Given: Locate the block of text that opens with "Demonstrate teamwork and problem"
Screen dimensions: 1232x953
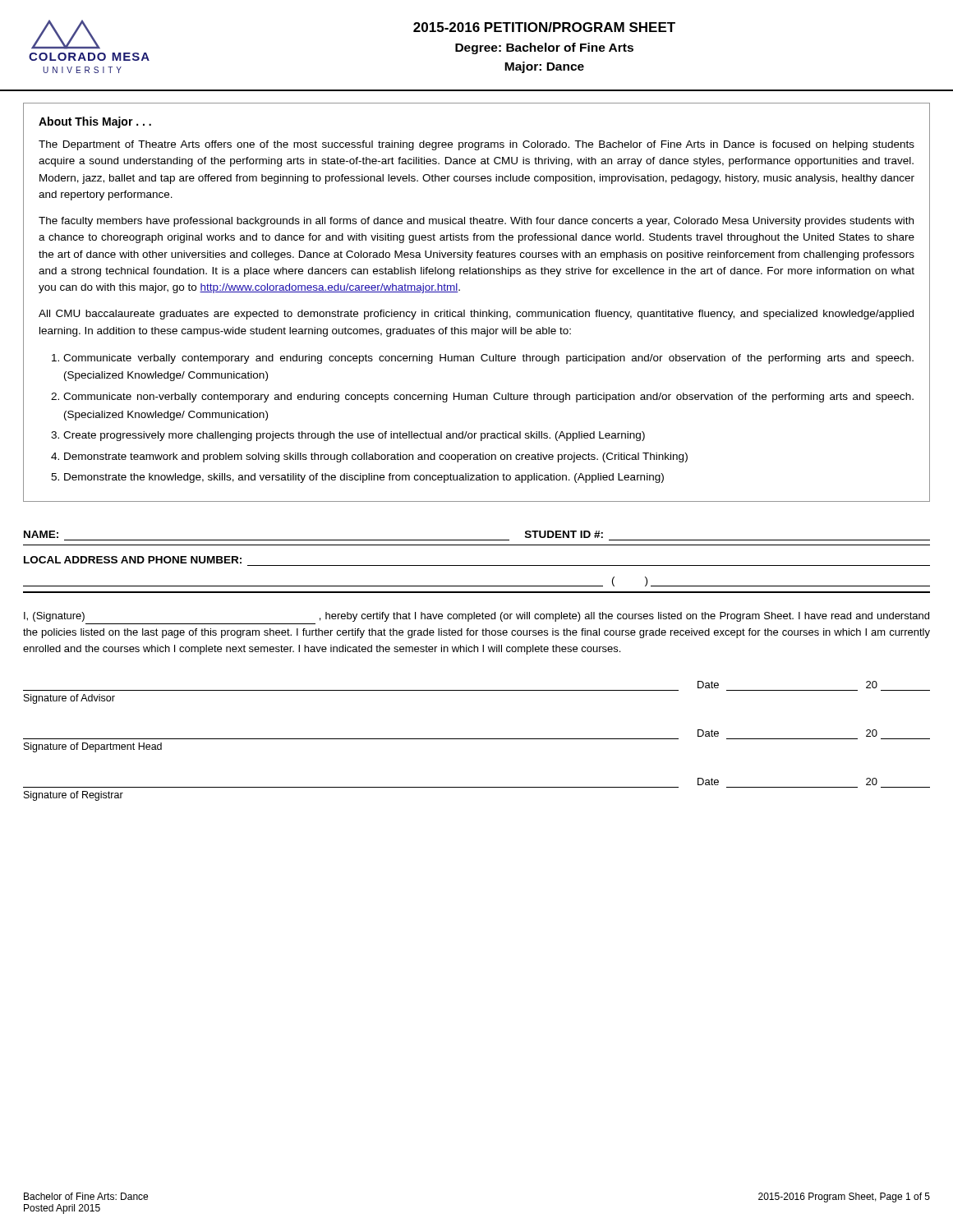Looking at the screenshot, I should (376, 456).
